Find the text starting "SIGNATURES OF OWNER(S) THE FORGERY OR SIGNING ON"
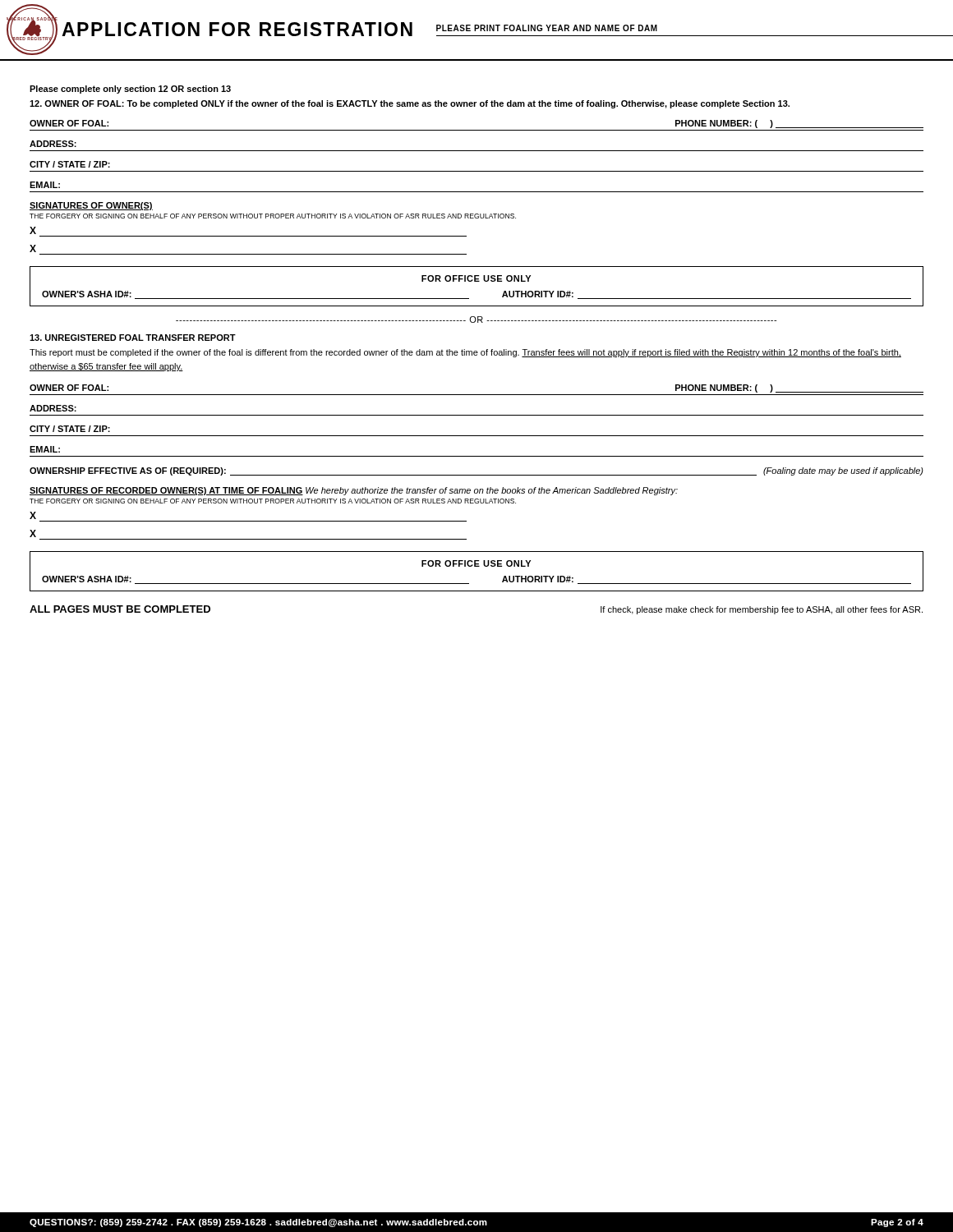This screenshot has height=1232, width=953. 476,228
